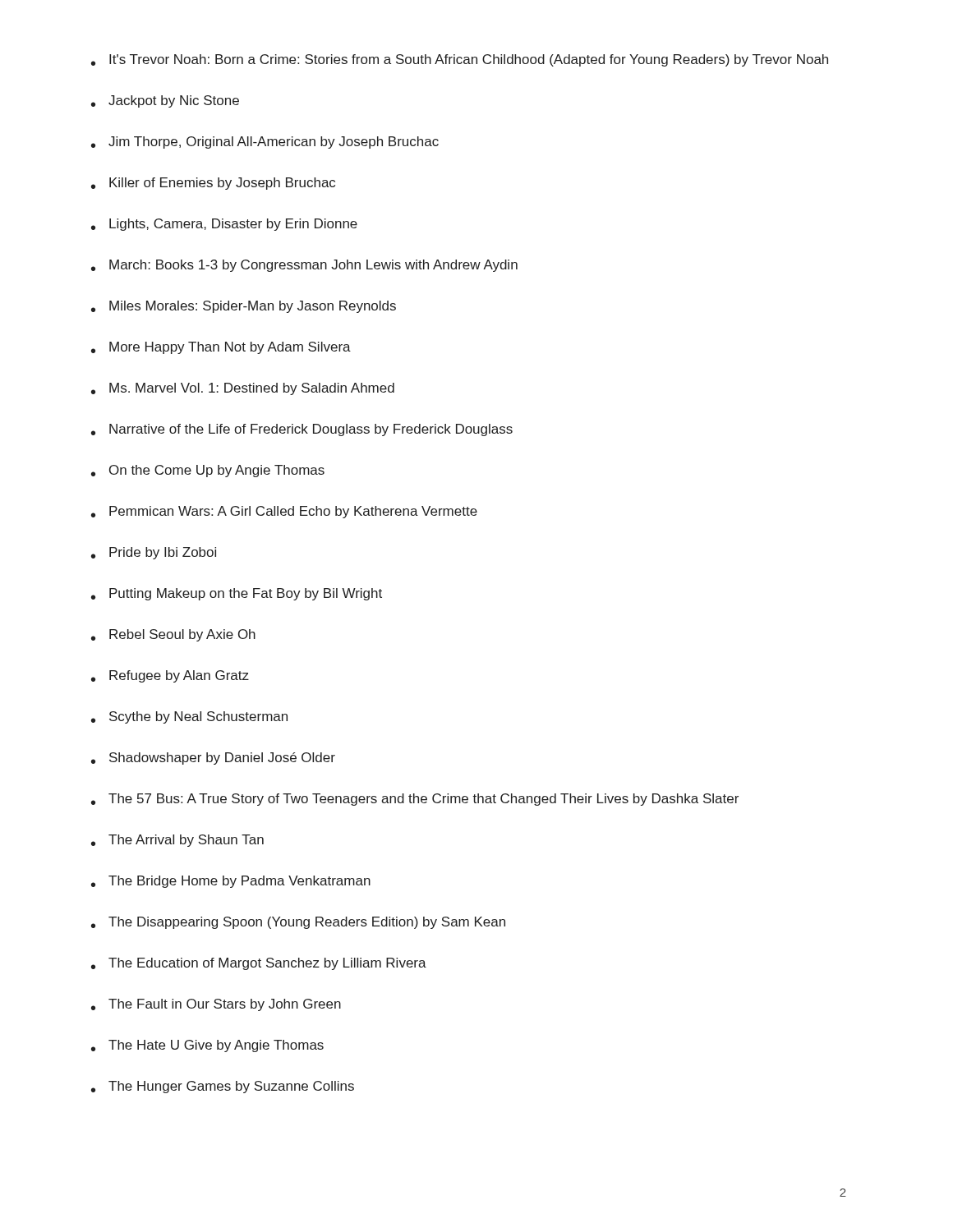Where is the passage that starts "• It's Trevor Noah: Born a Crime:"?

(x=468, y=62)
